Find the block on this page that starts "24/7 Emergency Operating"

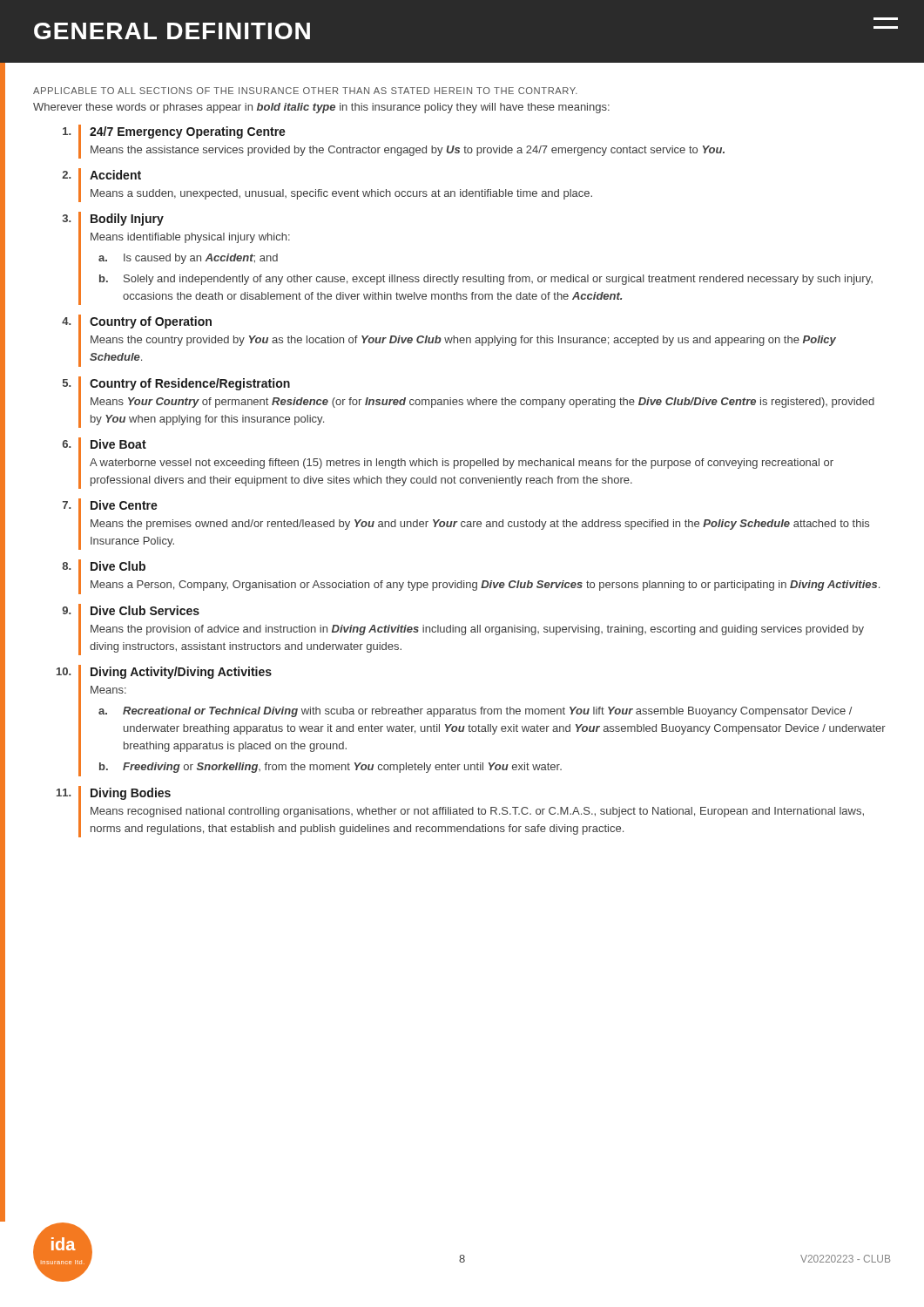461,141
